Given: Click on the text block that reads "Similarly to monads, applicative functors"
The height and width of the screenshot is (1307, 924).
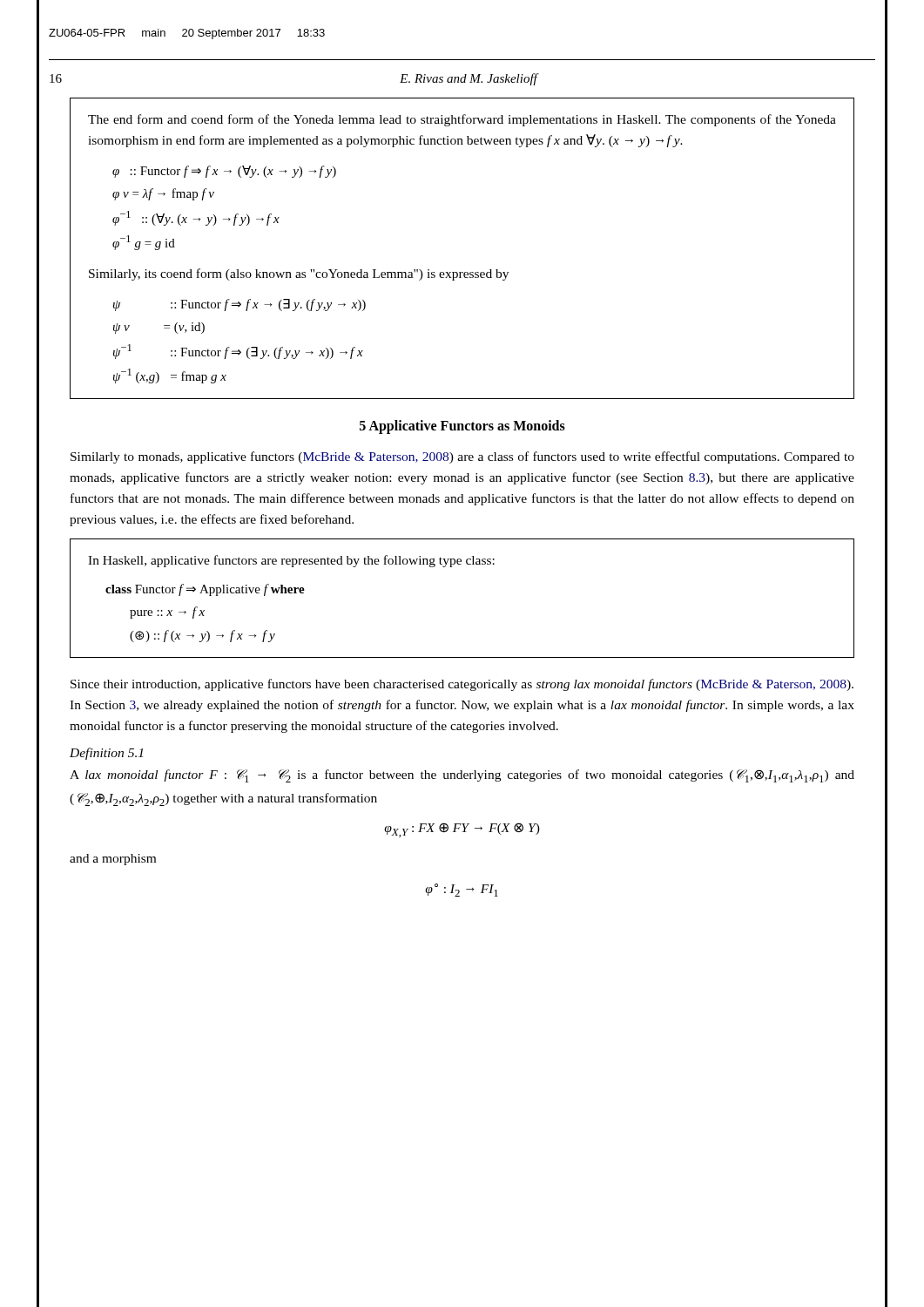Looking at the screenshot, I should click(462, 488).
